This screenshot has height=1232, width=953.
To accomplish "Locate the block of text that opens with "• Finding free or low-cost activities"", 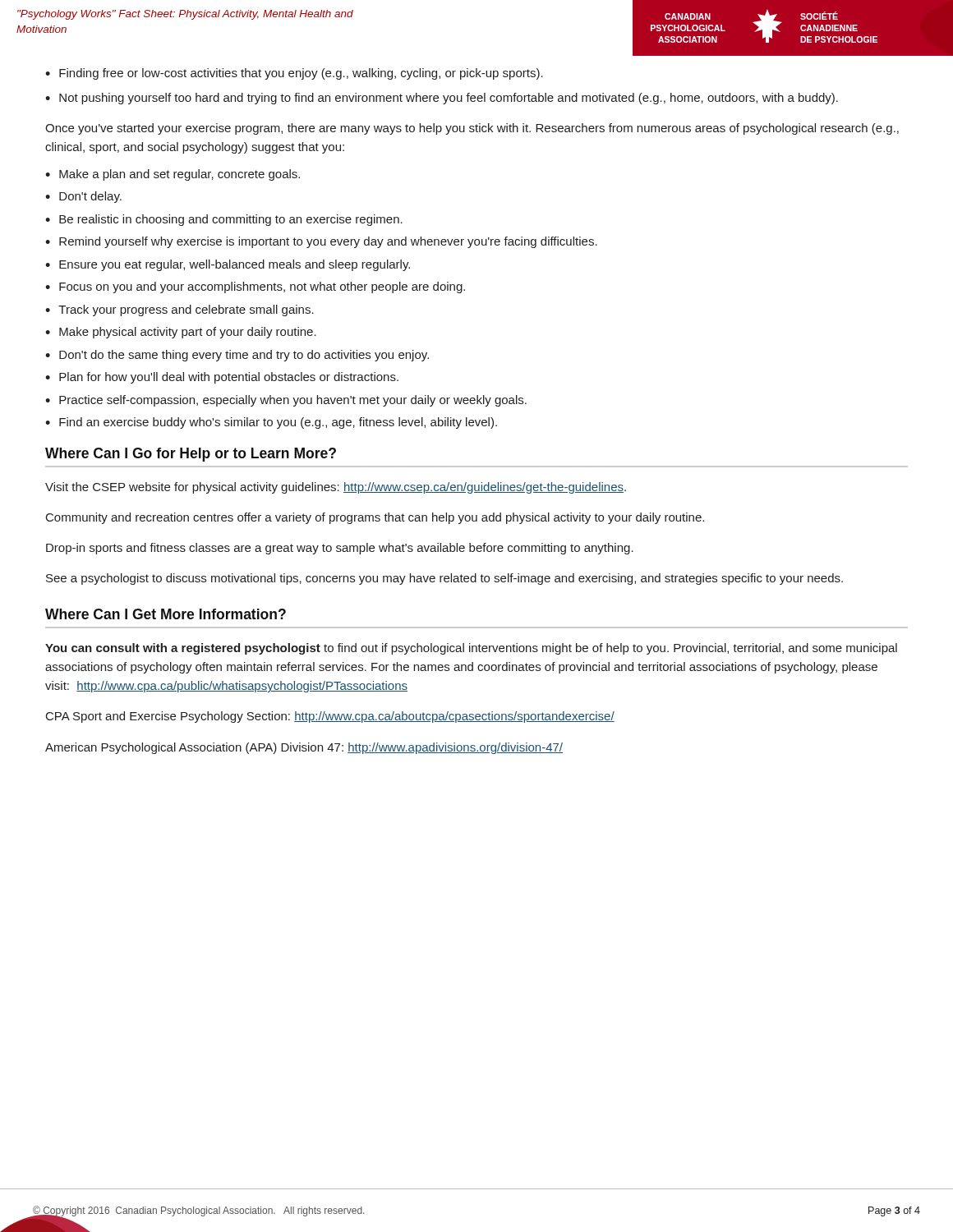I will point(294,73).
